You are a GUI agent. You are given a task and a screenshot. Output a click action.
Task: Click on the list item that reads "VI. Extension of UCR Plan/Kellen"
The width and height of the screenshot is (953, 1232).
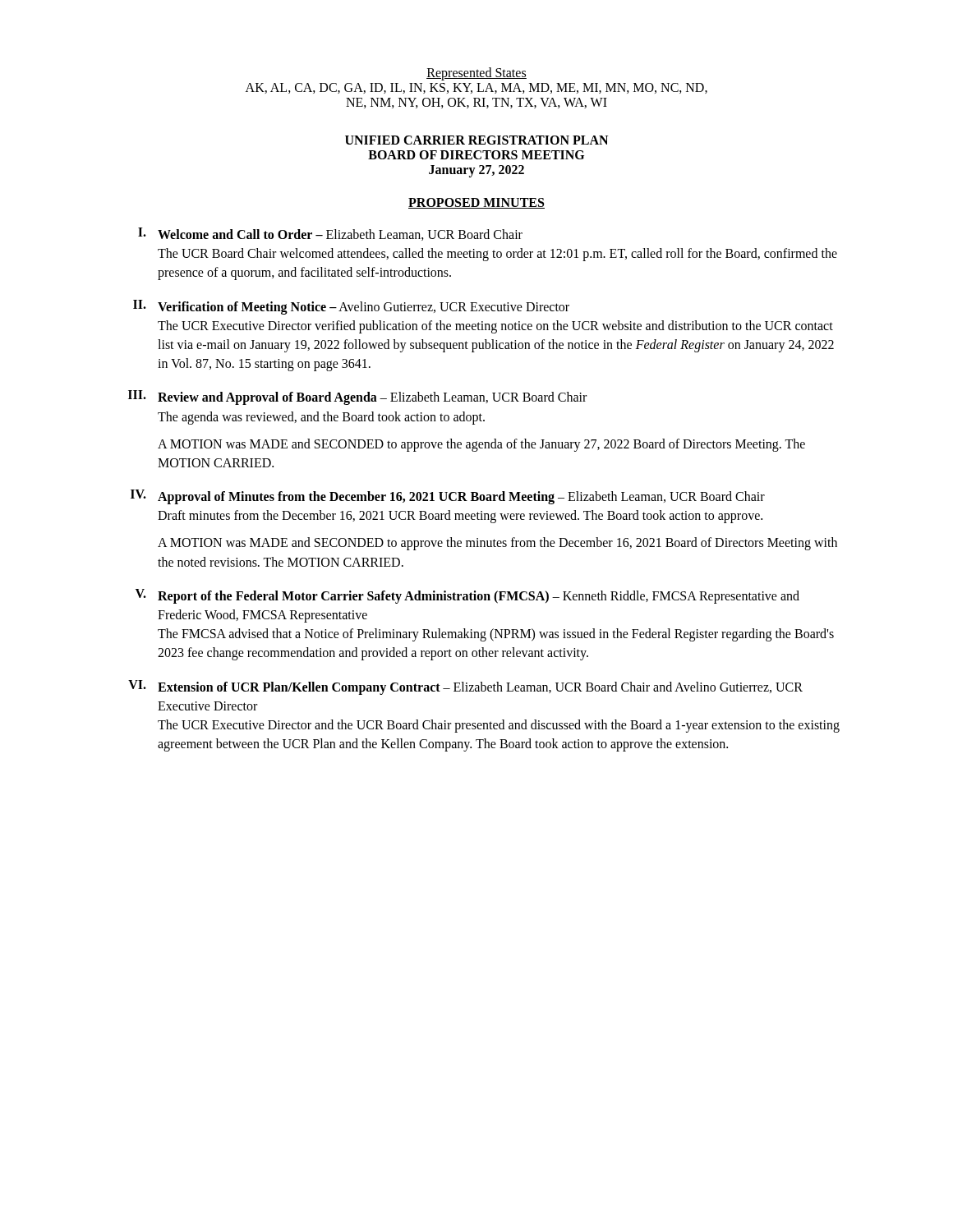pyautogui.click(x=476, y=715)
